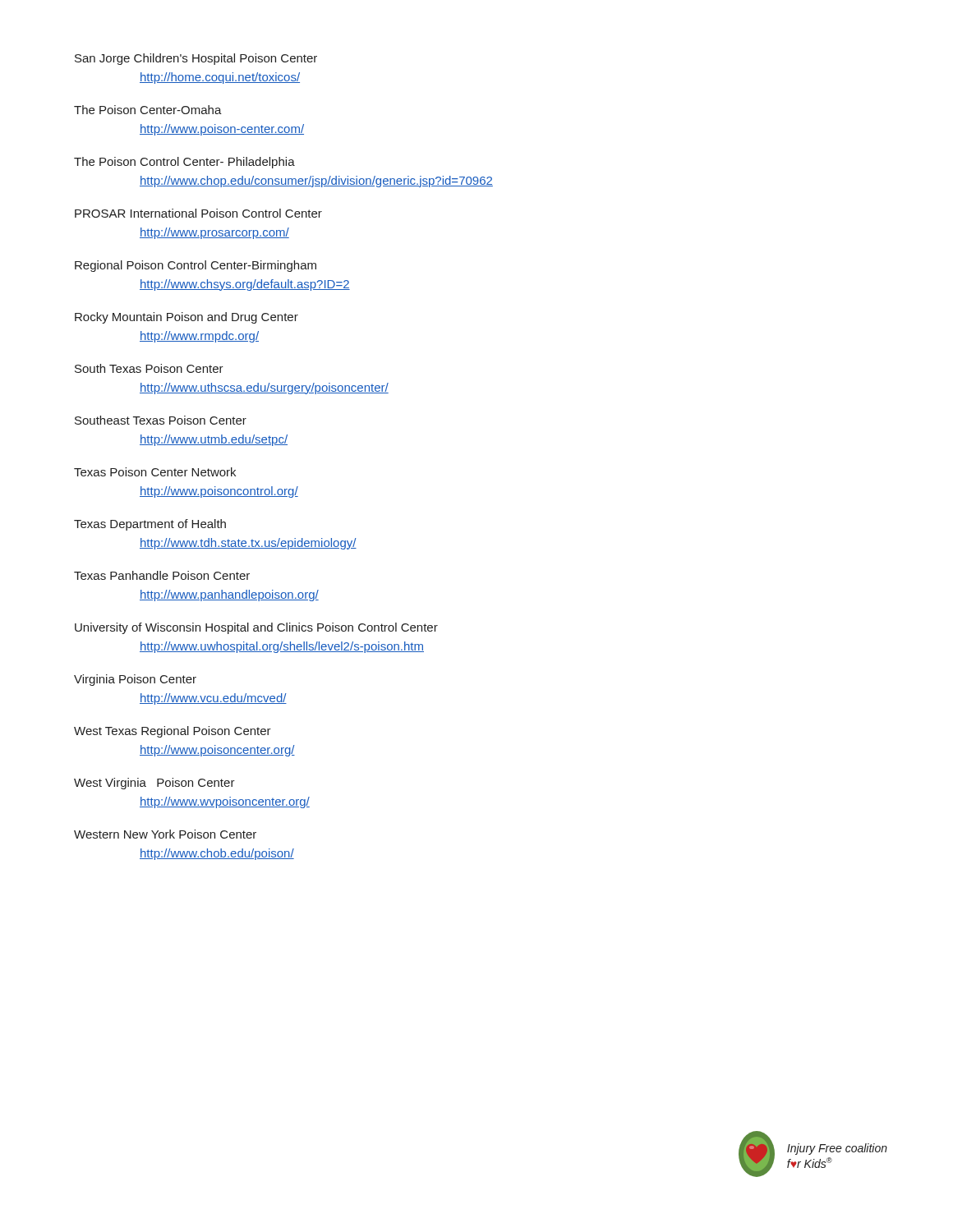This screenshot has width=953, height=1232.
Task: Click on the passage starting "South Texas Poison Center http://www.uthscsa.edu/surgery/poisoncenter/"
Action: click(x=149, y=368)
